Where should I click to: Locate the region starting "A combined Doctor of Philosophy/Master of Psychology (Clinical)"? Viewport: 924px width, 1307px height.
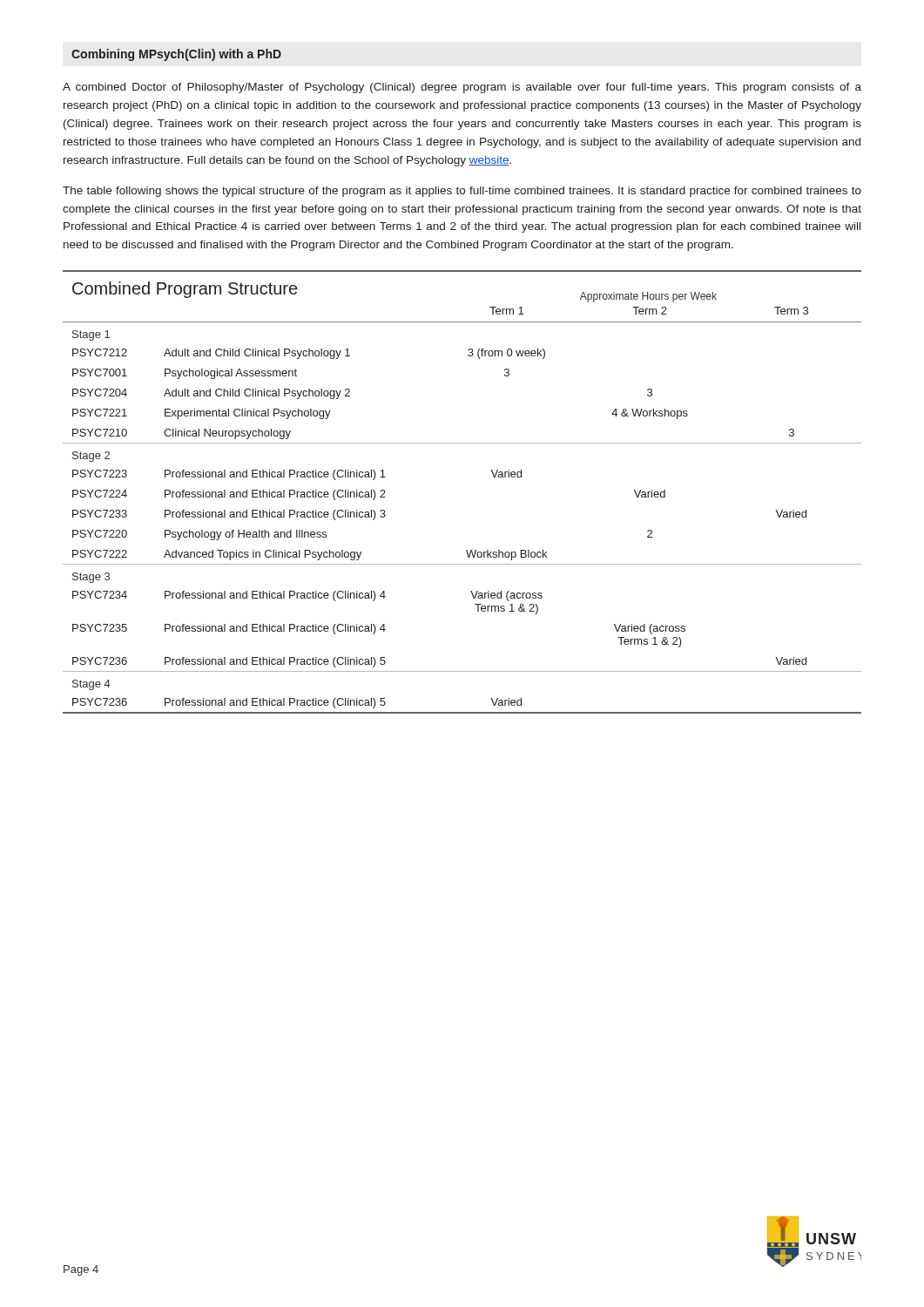462,123
